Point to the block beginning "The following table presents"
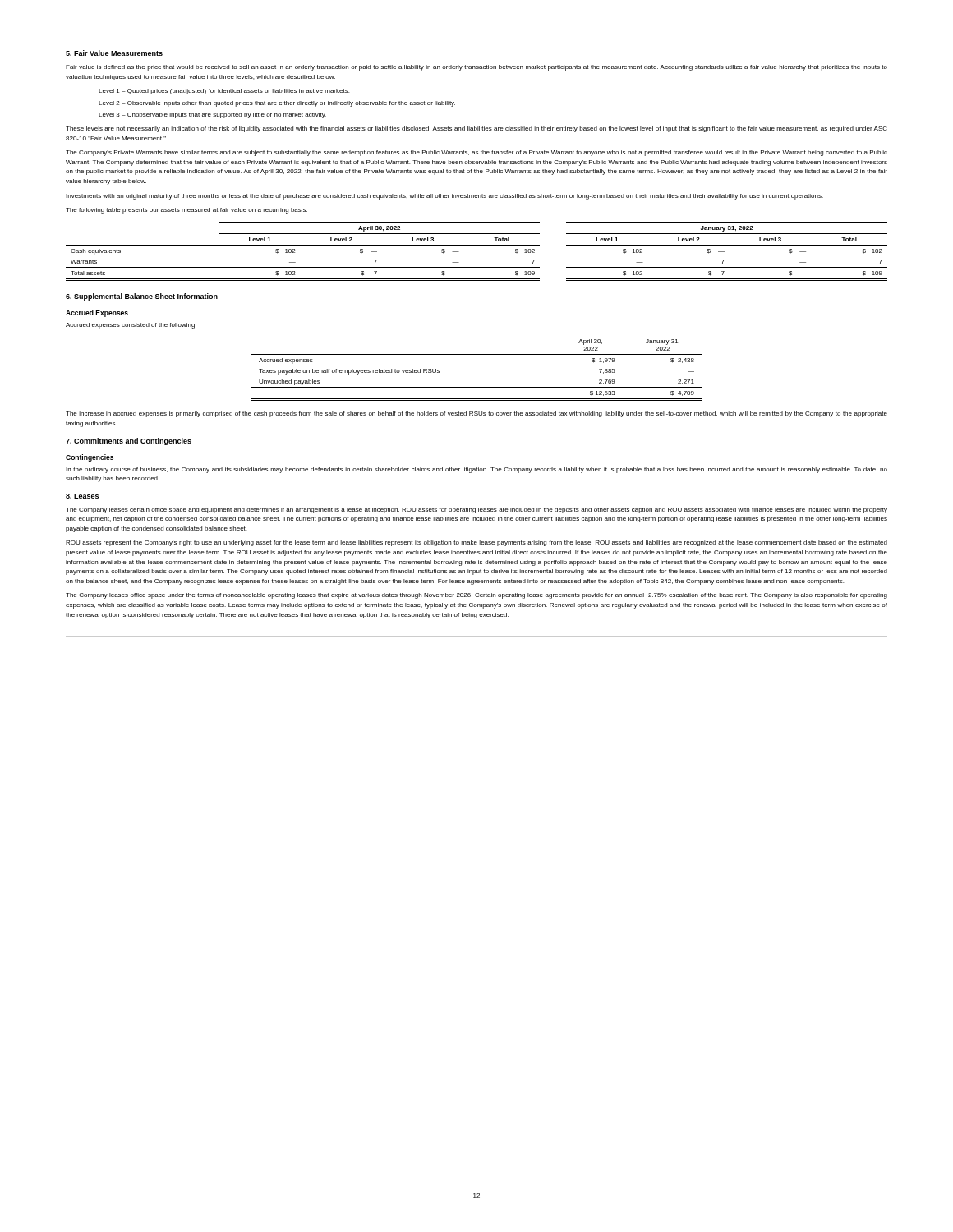The height and width of the screenshot is (1232, 953). [x=187, y=210]
